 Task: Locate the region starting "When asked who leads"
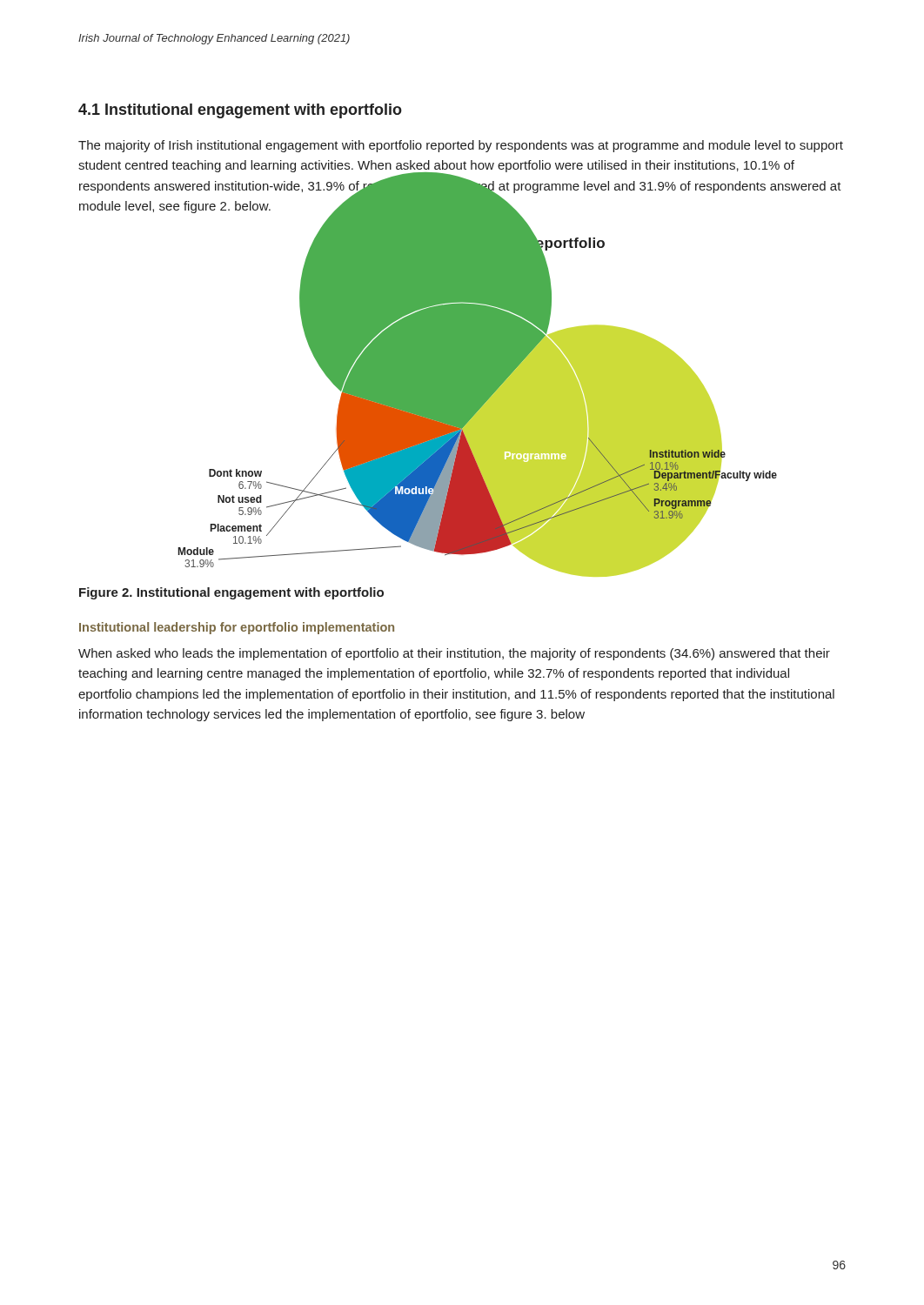[x=457, y=683]
